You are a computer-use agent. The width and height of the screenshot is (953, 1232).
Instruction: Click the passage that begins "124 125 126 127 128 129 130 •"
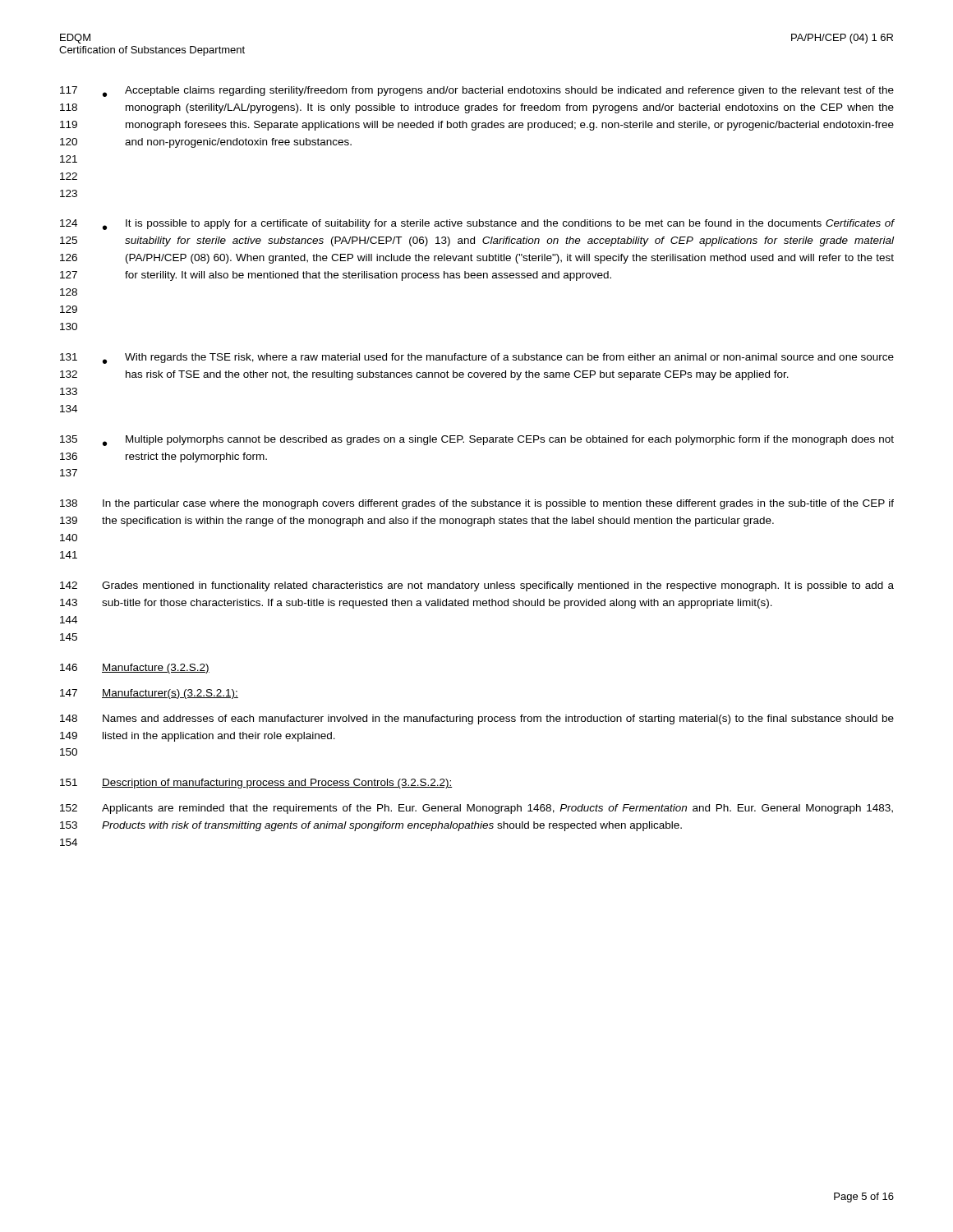[476, 276]
